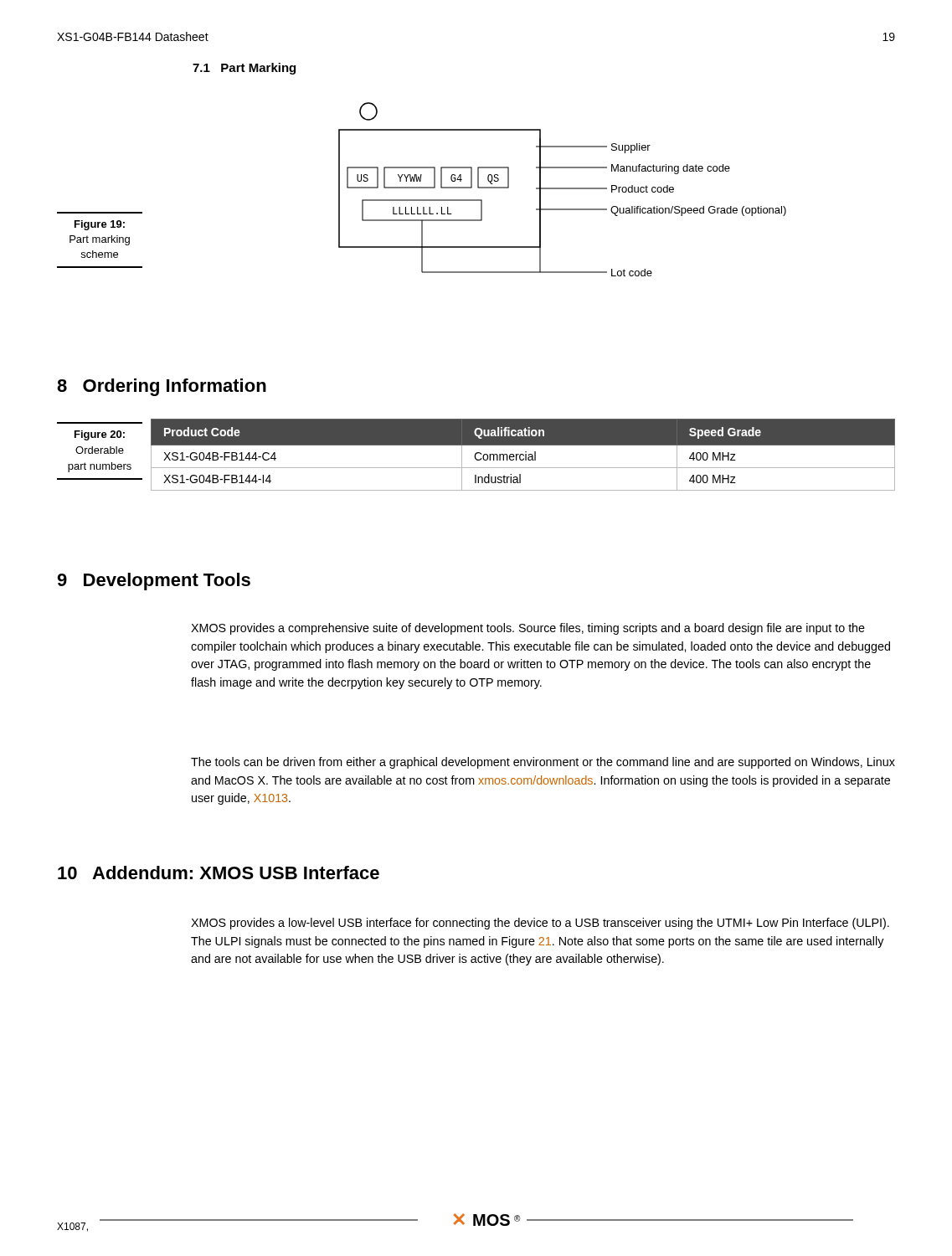The width and height of the screenshot is (952, 1256).
Task: Select the table that reads "Speed Grade"
Action: [523, 455]
